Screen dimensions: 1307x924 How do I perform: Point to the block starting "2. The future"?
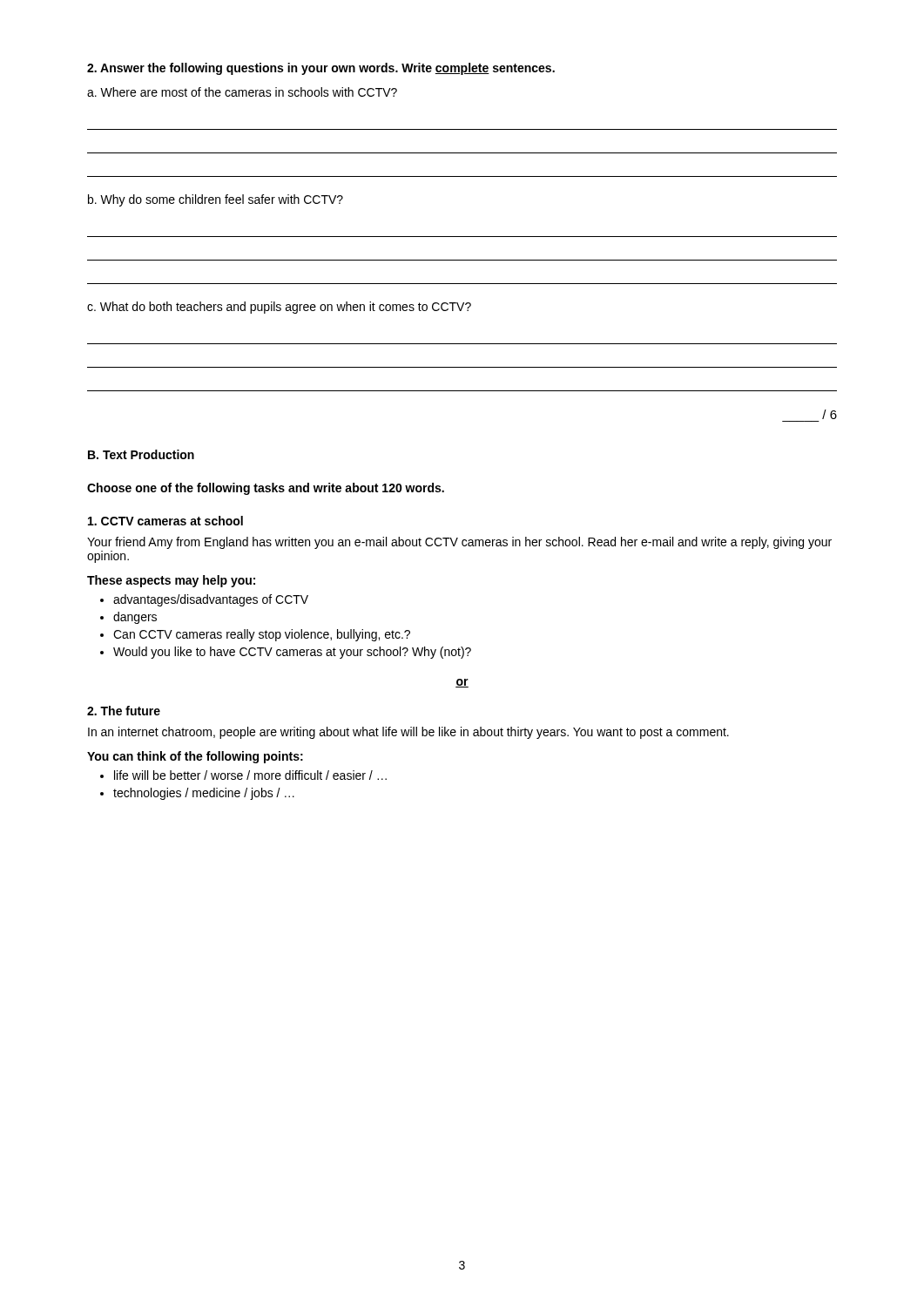point(124,711)
